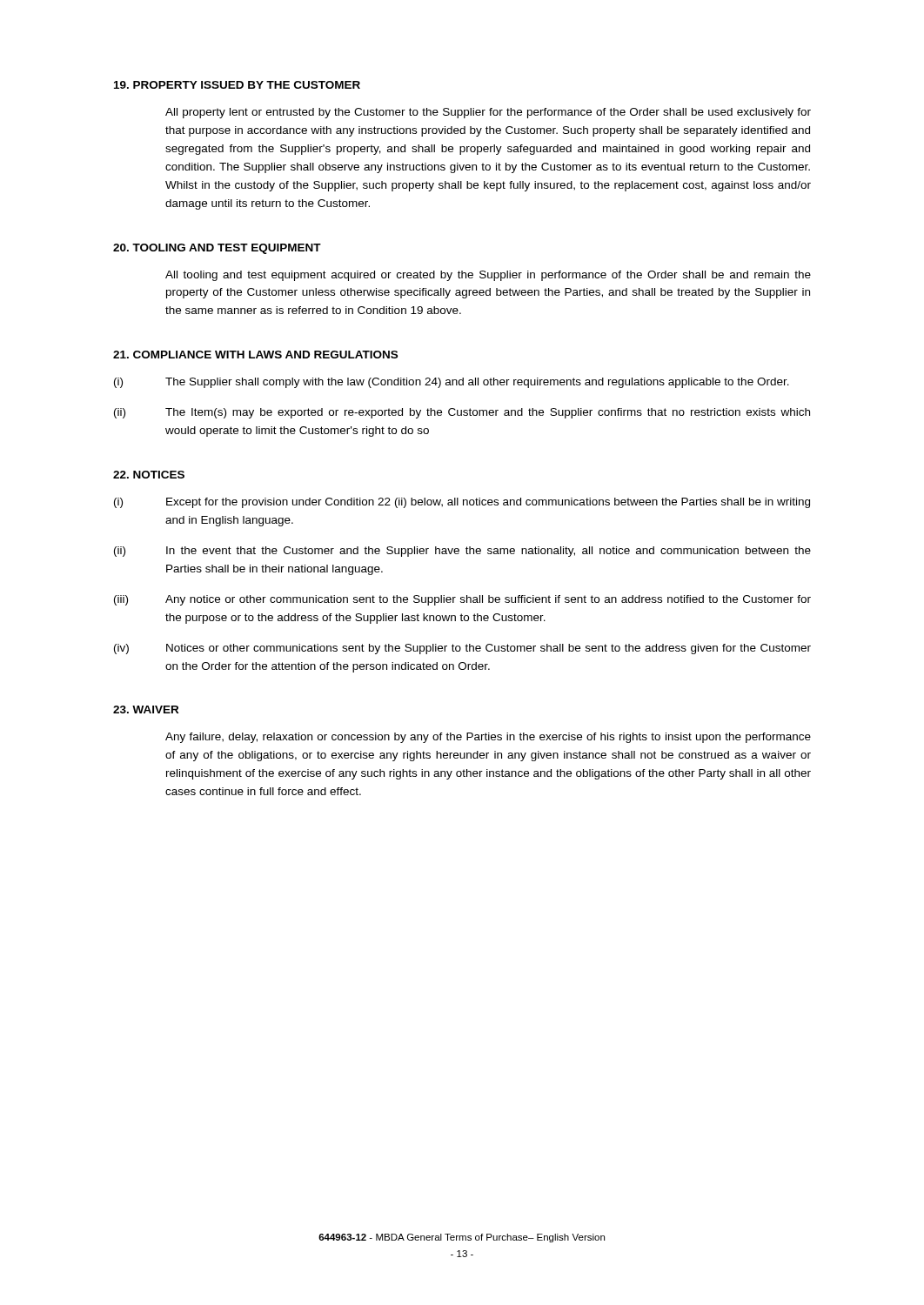This screenshot has width=924, height=1305.
Task: Locate the text starting "19. PROPERTY ISSUED"
Action: pos(237,85)
